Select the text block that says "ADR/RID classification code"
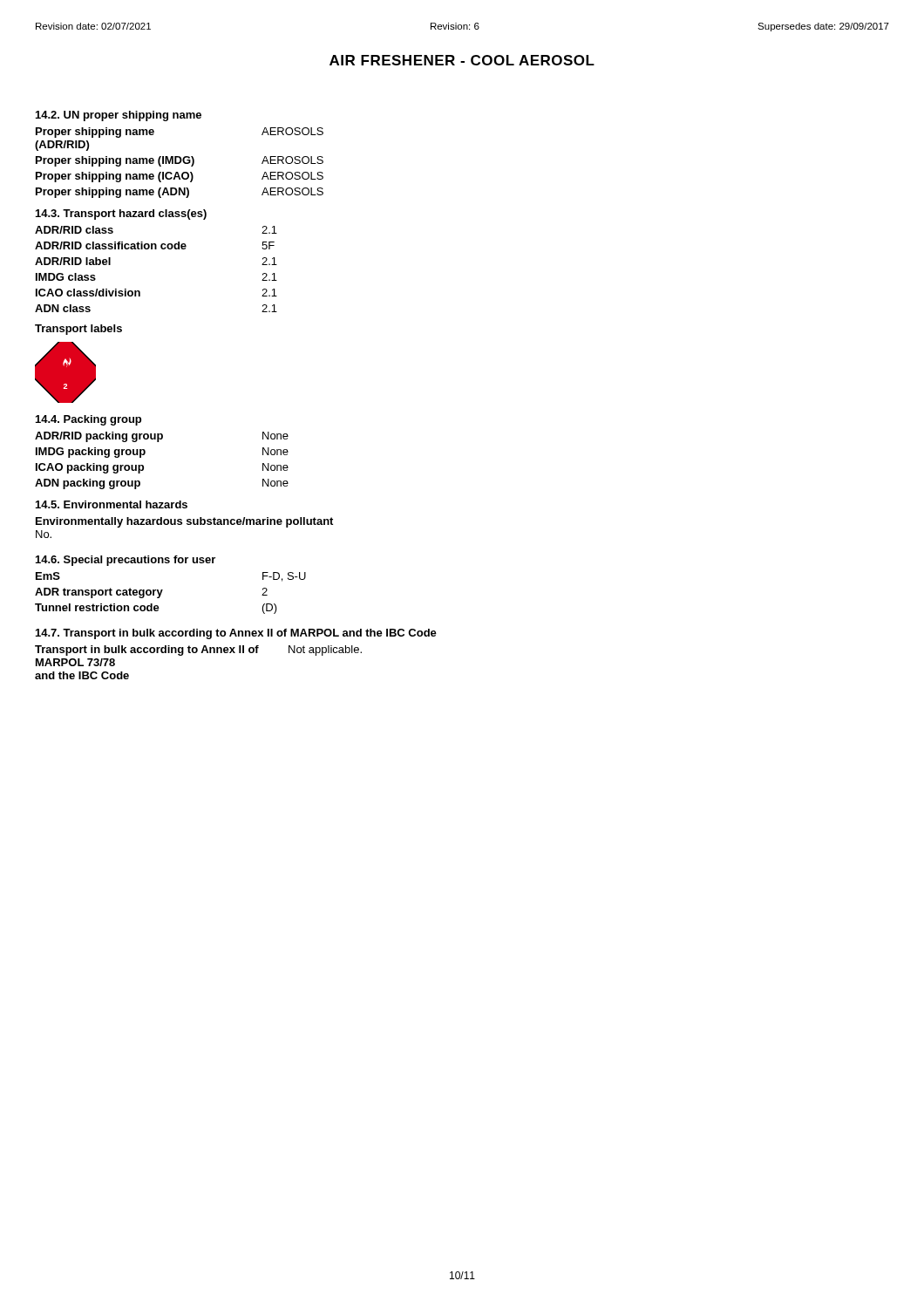 coord(155,246)
